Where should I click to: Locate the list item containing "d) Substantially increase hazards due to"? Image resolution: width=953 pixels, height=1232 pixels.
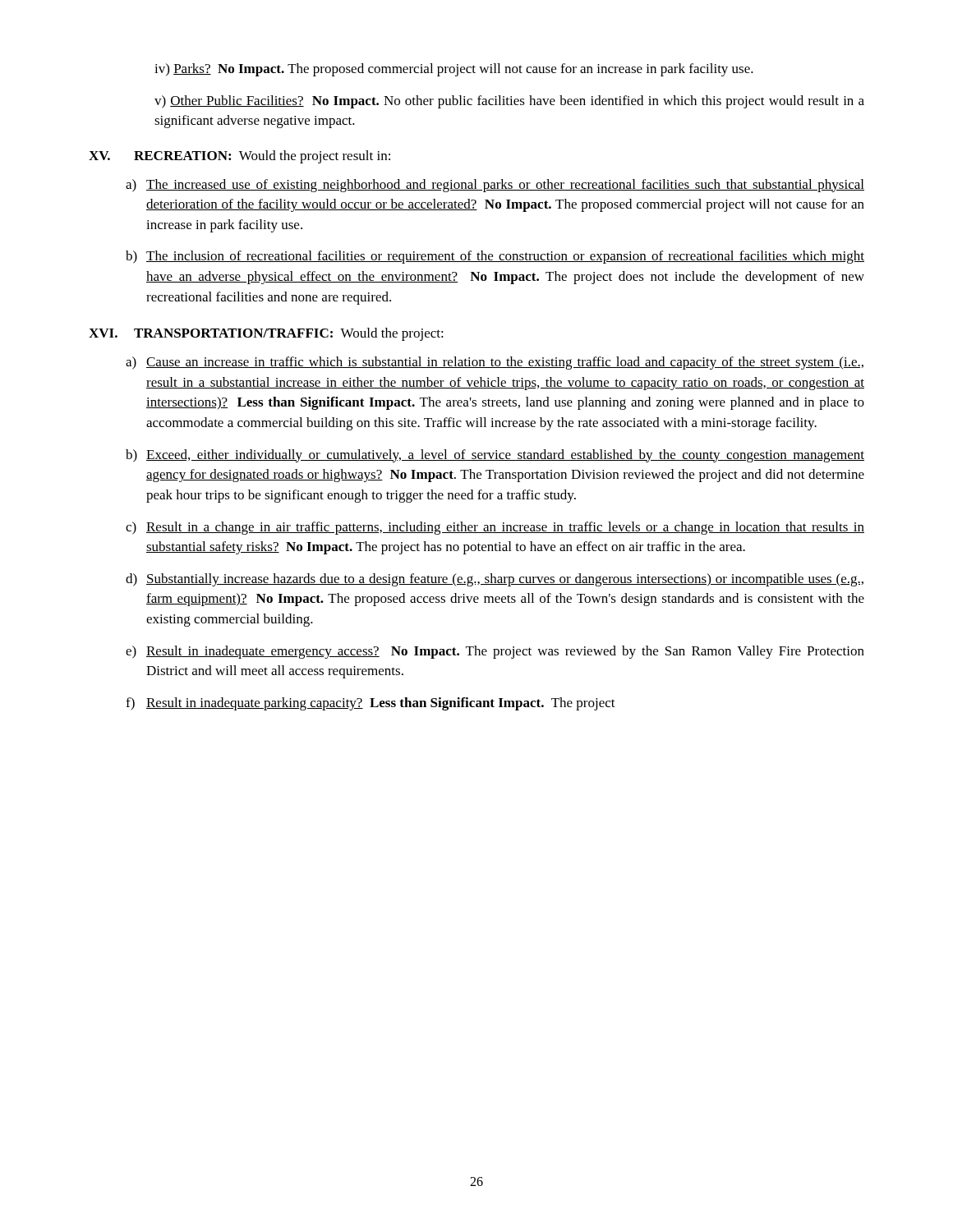(476, 599)
